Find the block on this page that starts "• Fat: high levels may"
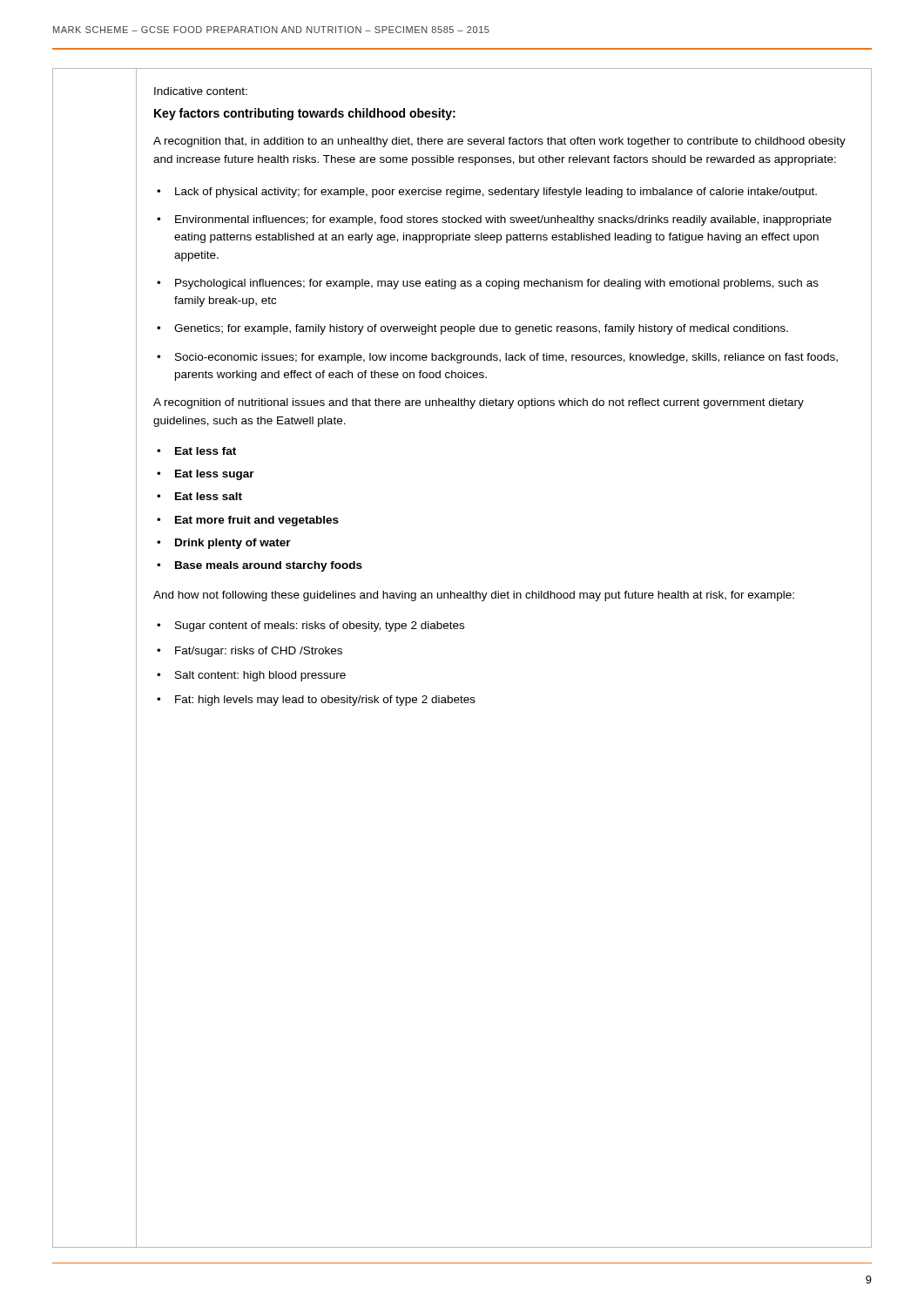 (316, 700)
